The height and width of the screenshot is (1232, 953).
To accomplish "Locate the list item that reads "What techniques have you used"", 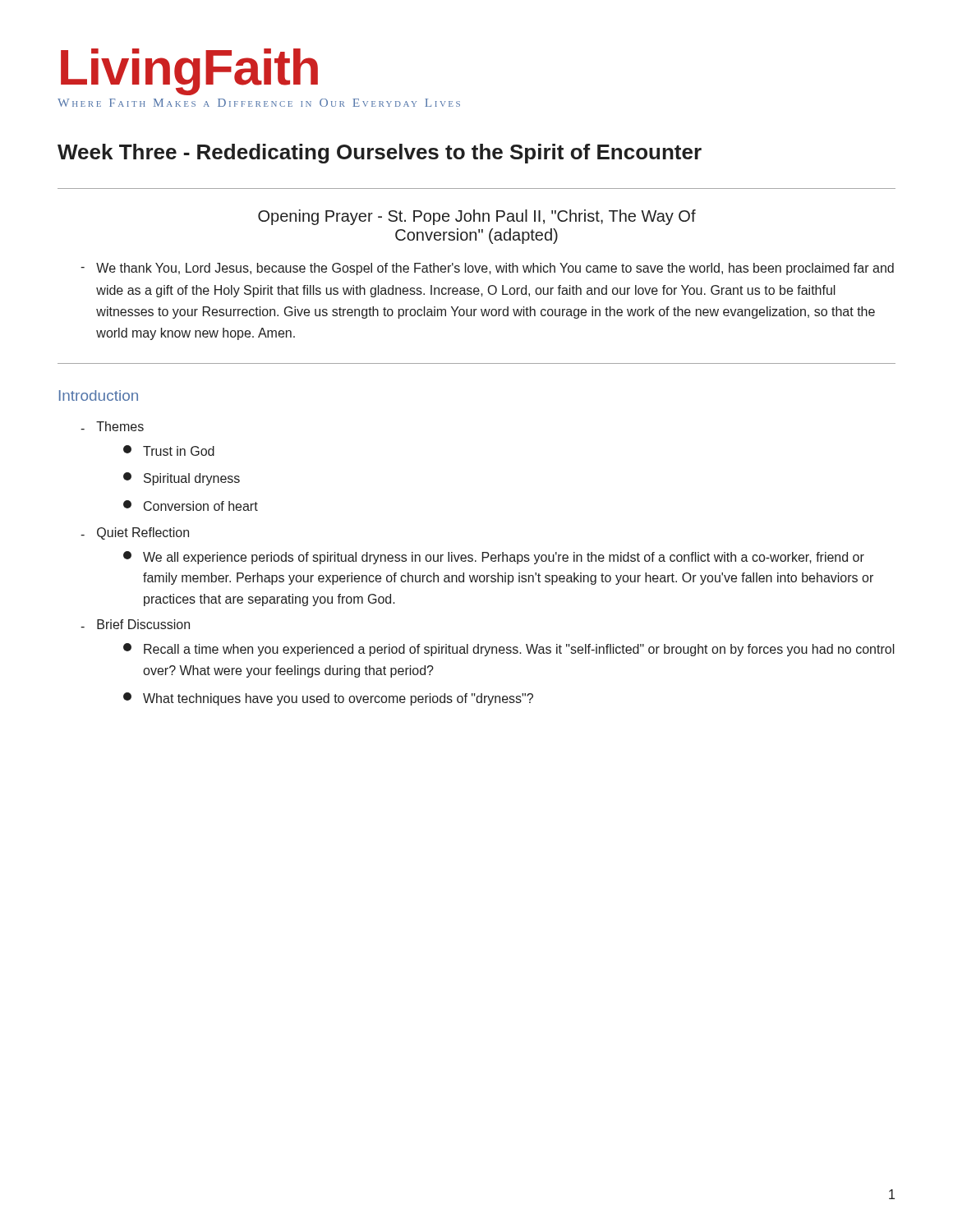I will pyautogui.click(x=328, y=698).
